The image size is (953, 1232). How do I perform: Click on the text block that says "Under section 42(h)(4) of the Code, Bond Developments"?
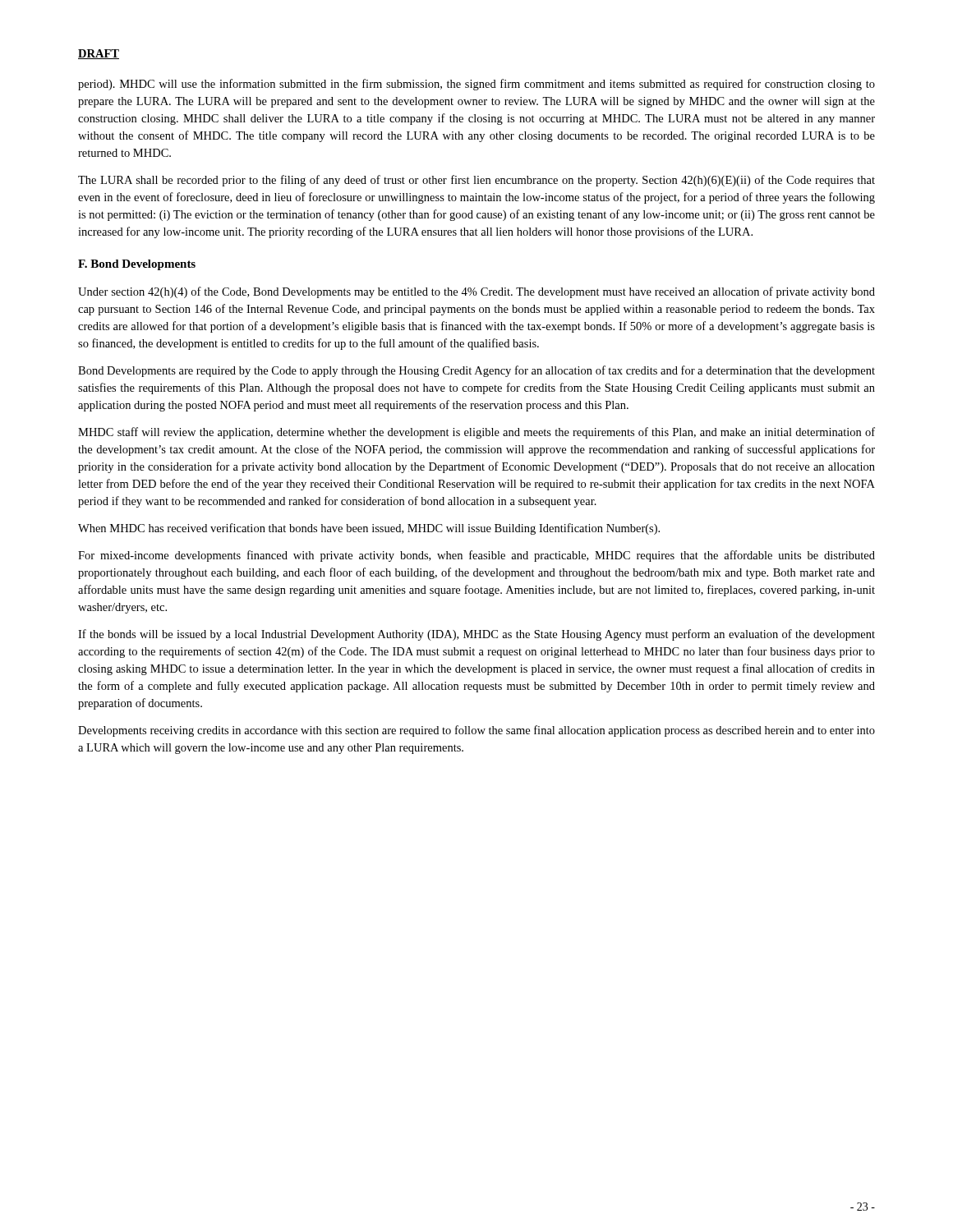point(476,318)
